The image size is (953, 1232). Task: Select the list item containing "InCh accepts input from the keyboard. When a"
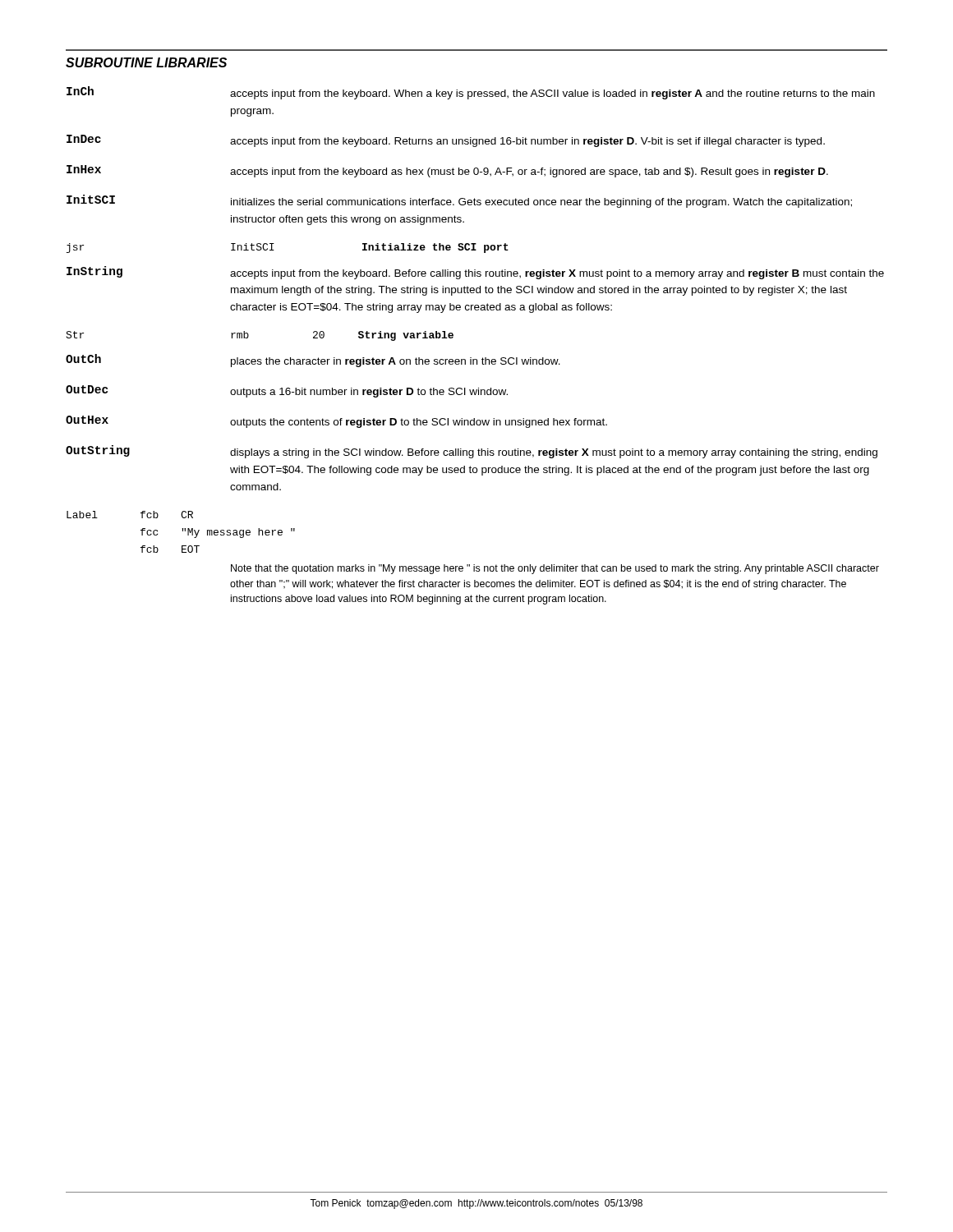coord(476,103)
